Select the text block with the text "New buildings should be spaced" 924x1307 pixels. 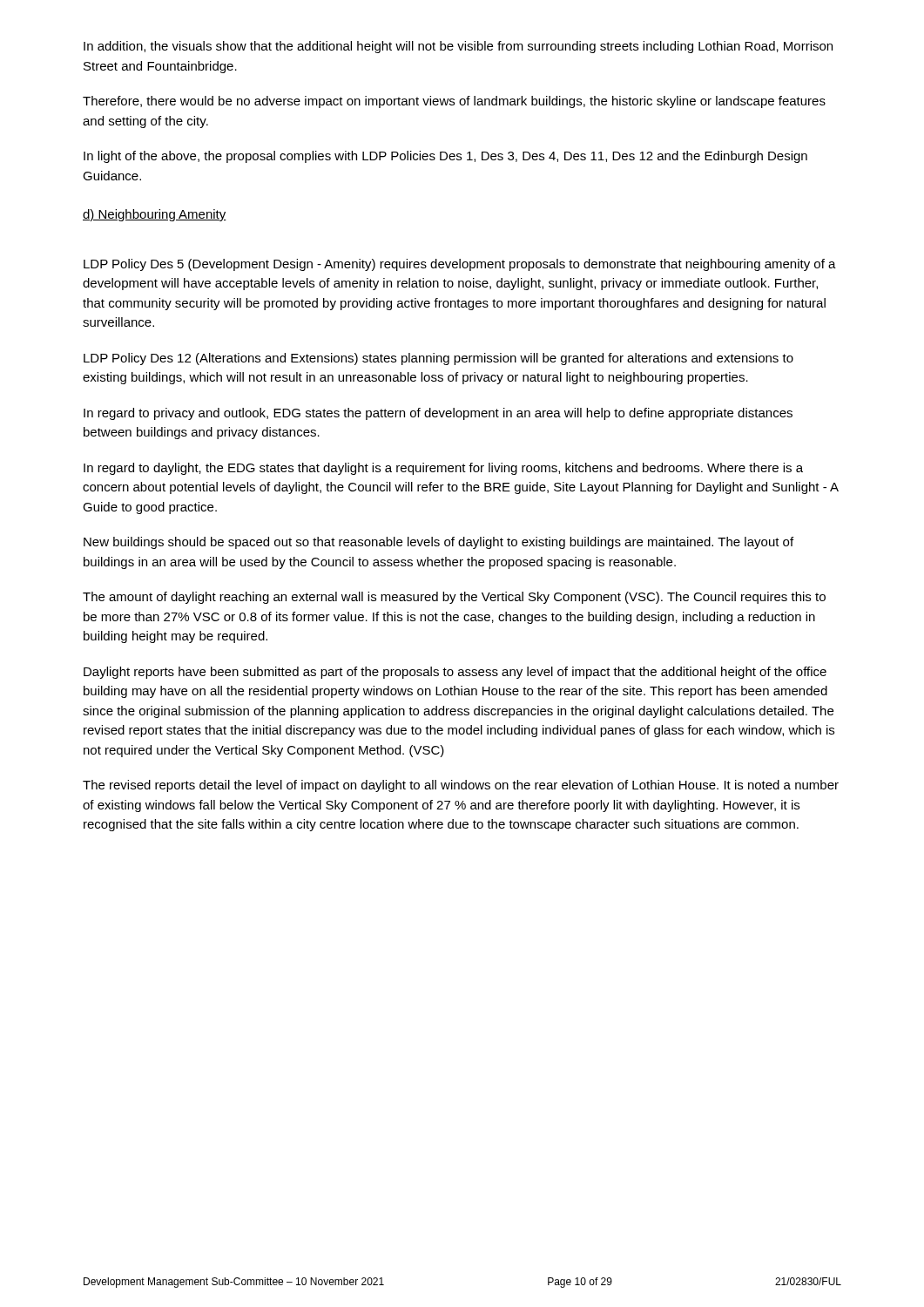(x=438, y=551)
